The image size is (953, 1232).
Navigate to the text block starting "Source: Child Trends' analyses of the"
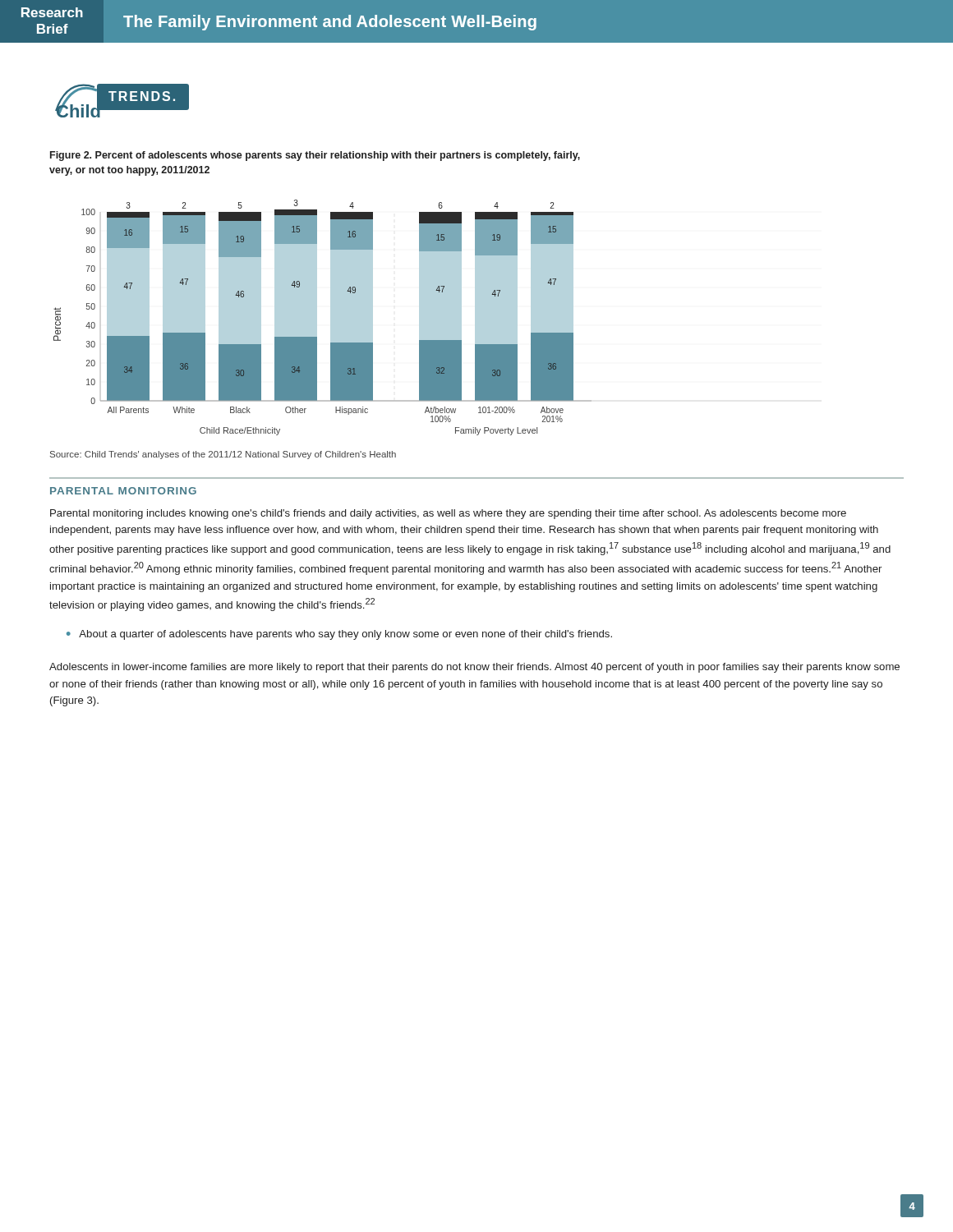coord(223,454)
